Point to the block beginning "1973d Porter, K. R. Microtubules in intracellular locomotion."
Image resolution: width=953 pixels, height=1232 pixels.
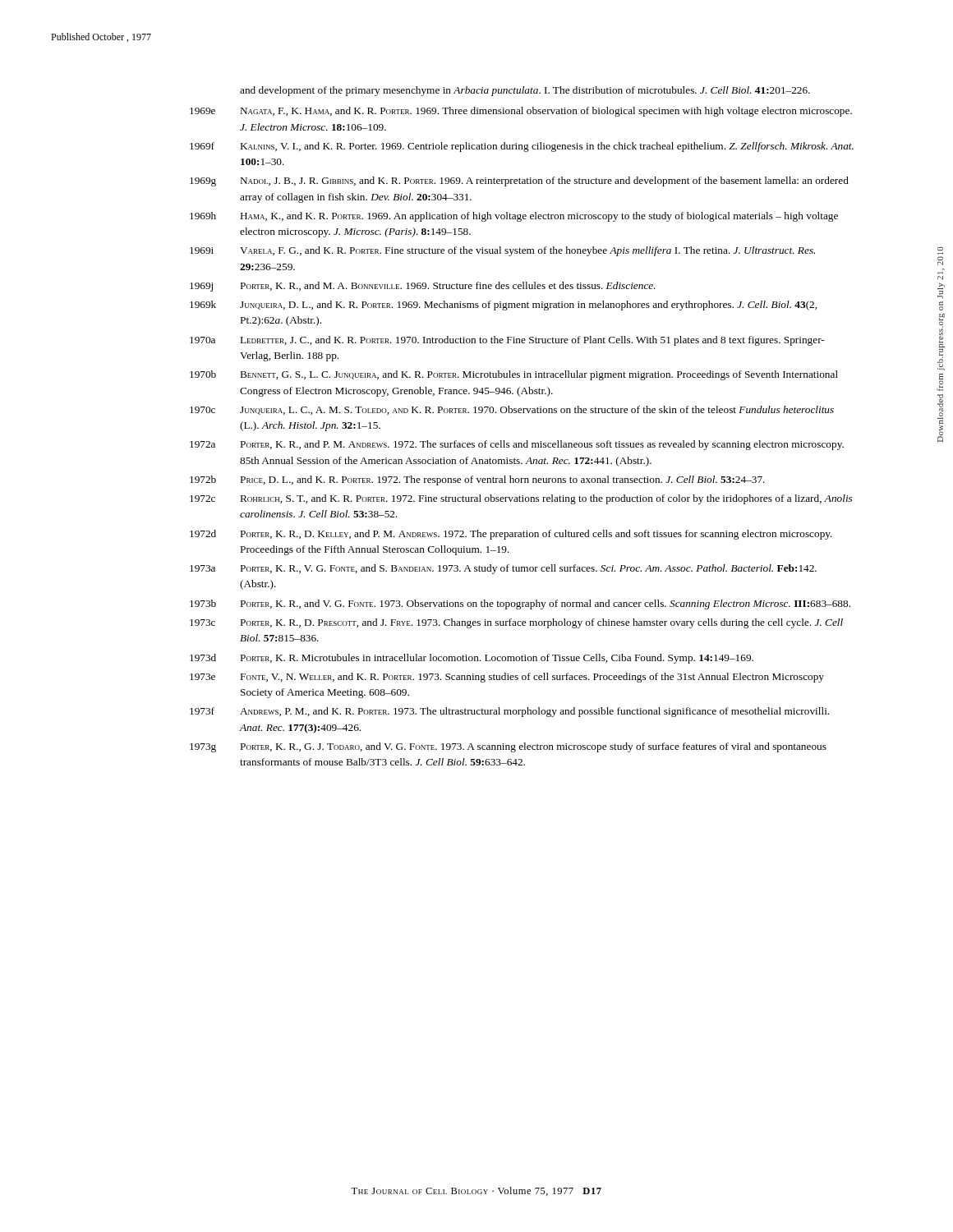(522, 657)
